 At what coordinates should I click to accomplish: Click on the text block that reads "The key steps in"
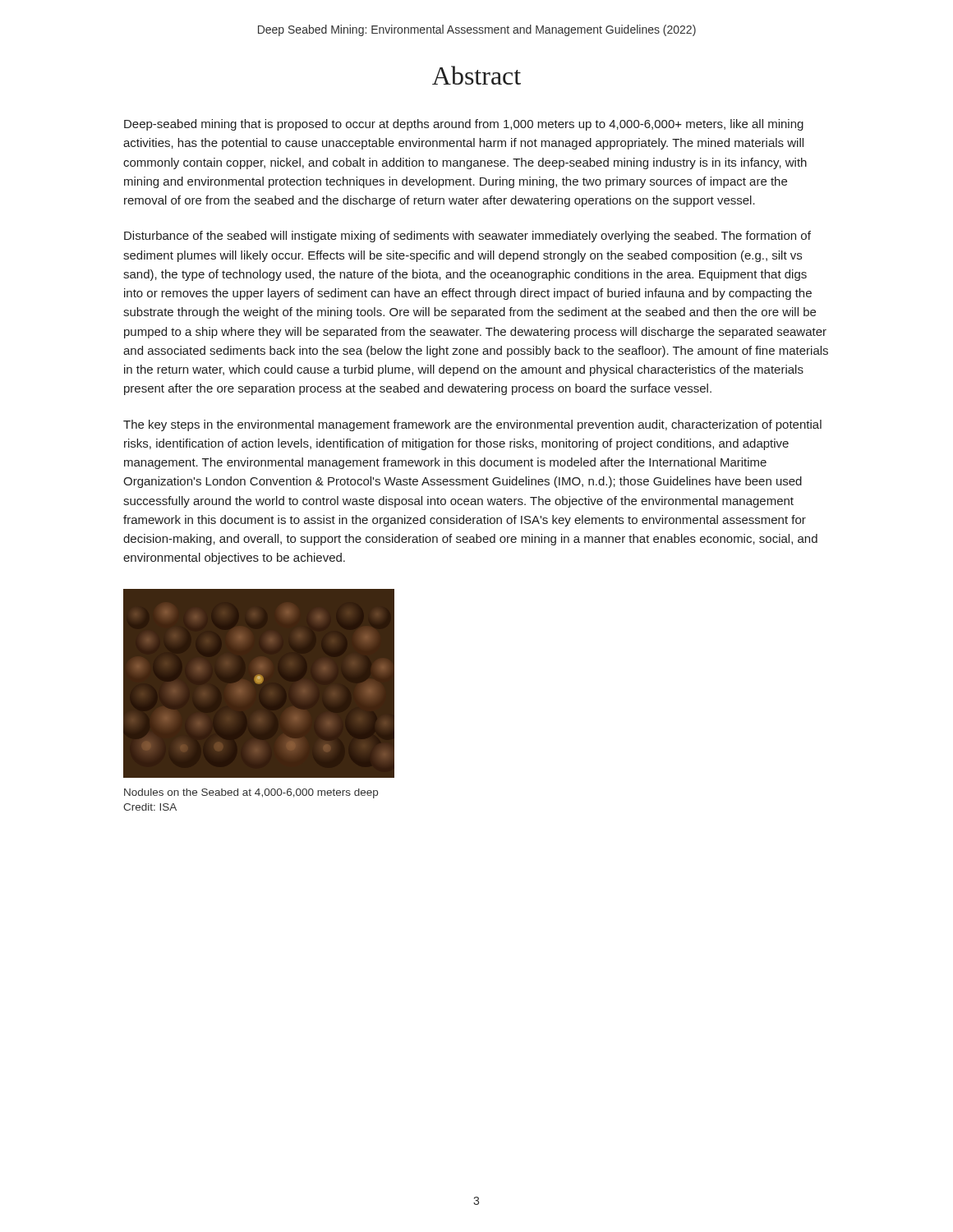click(473, 491)
